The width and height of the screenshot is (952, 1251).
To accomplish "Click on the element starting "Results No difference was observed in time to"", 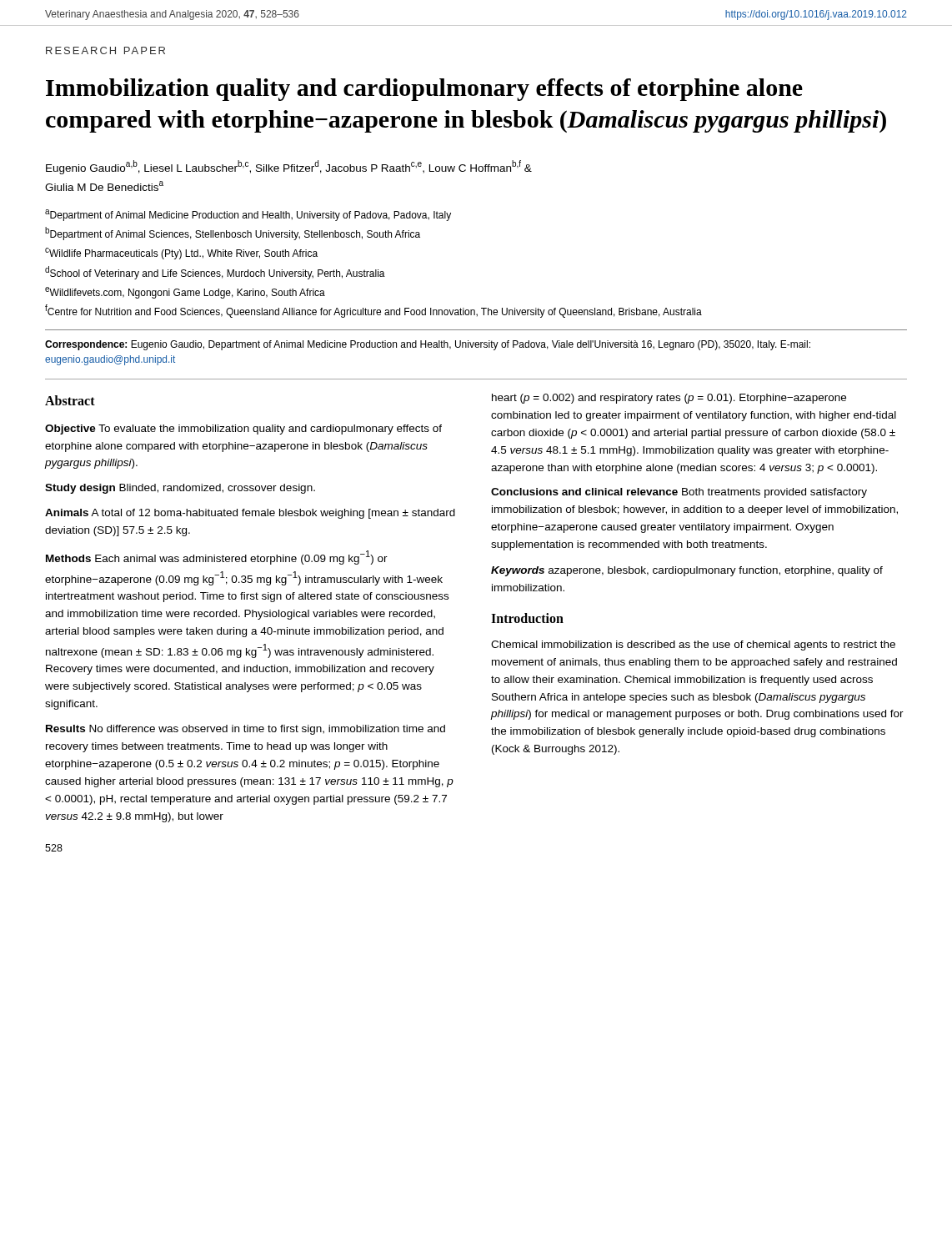I will [249, 772].
